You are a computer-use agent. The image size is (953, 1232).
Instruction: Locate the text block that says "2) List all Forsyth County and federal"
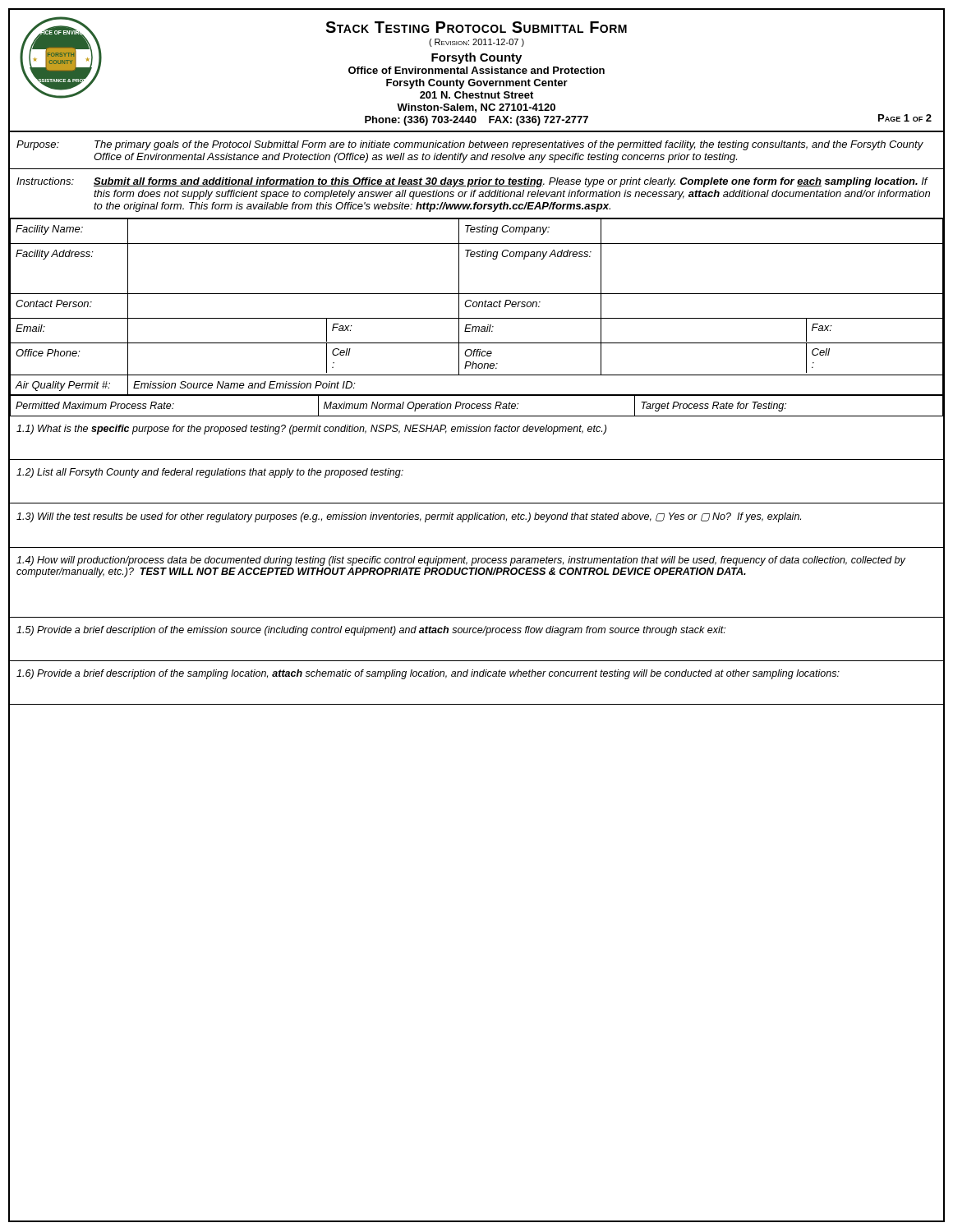tap(210, 472)
